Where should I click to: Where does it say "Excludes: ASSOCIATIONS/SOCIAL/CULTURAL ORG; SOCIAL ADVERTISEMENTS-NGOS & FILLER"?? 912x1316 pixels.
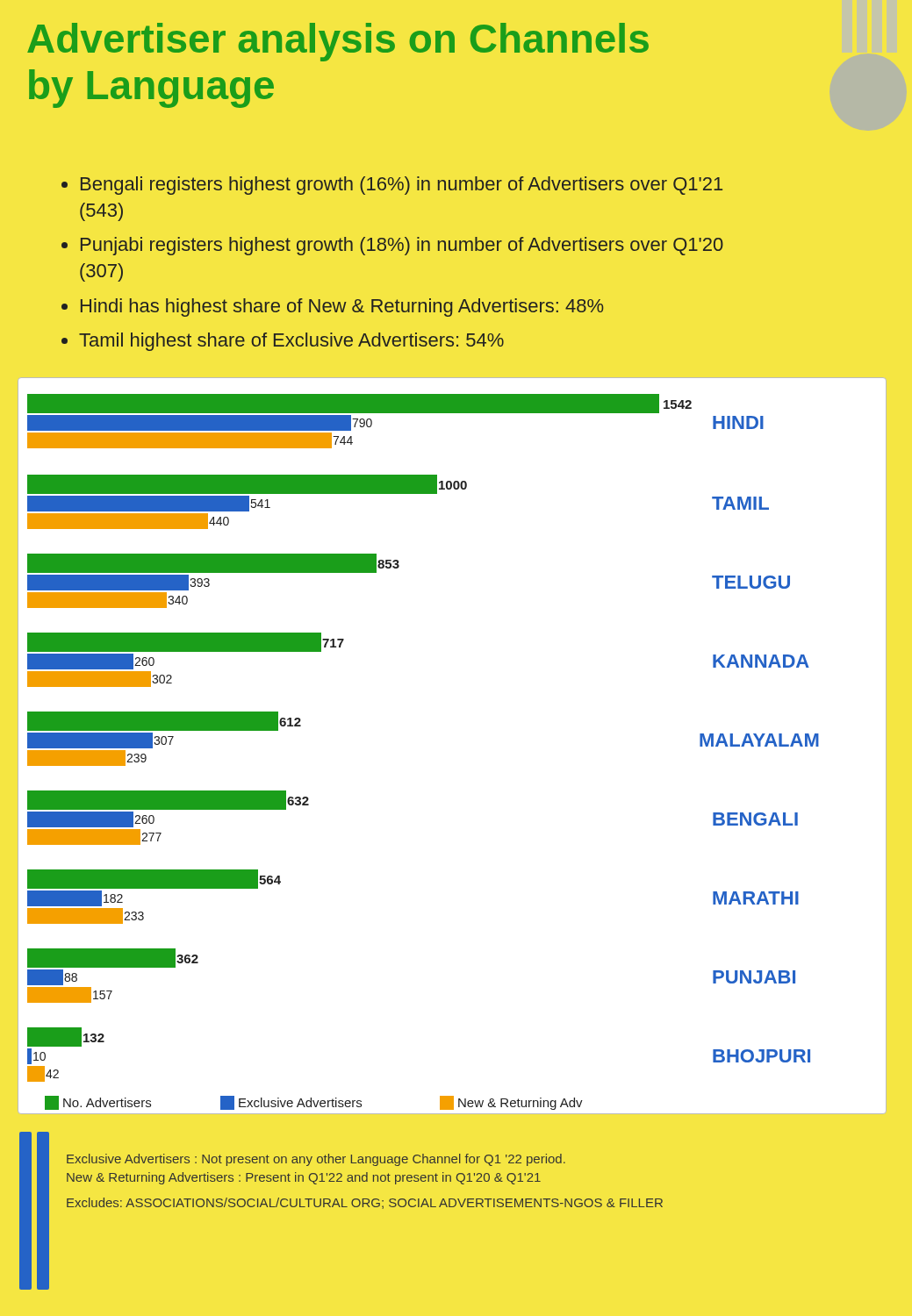(461, 1202)
